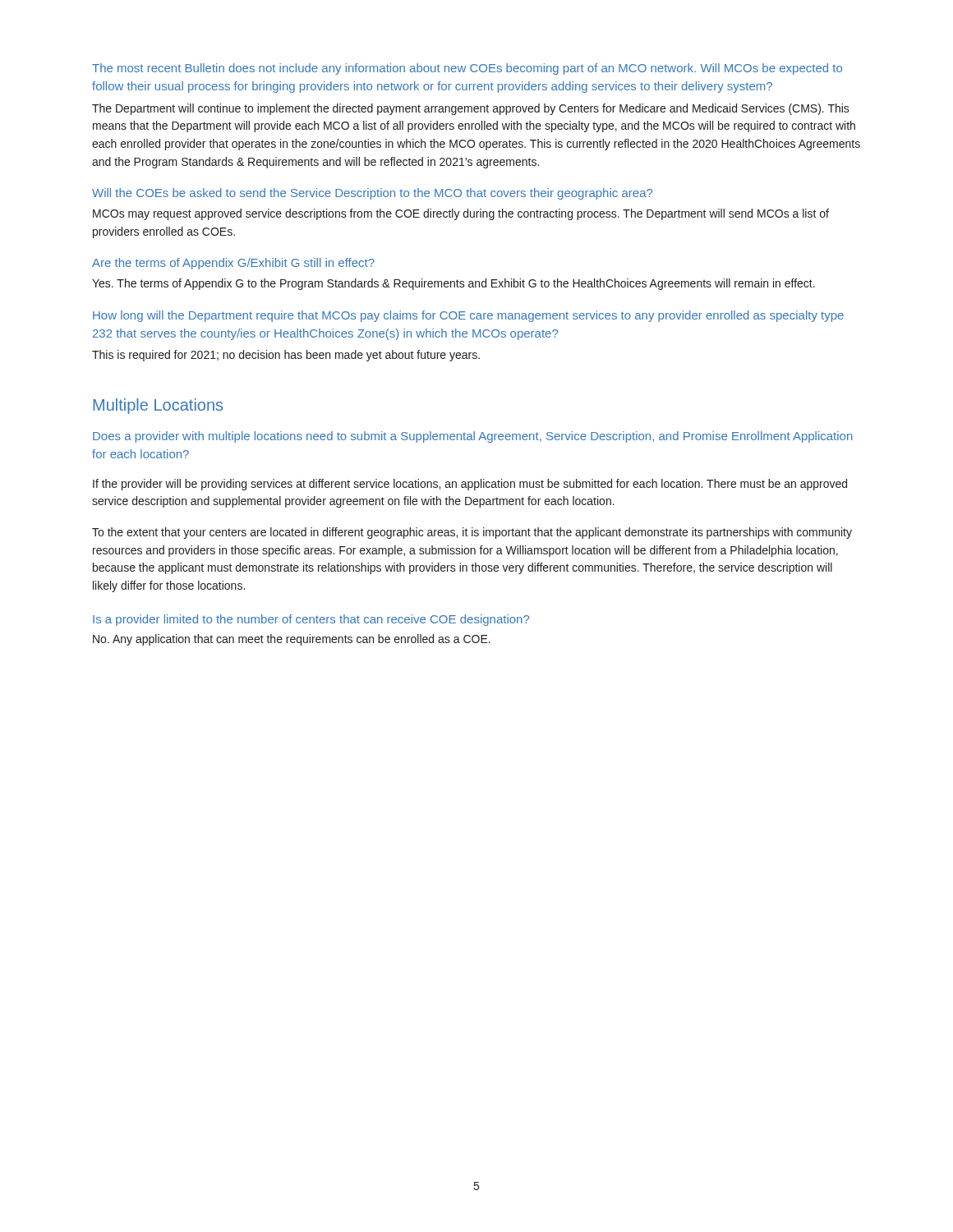Click on the text block that reads "Yes. The terms of Appendix"
The image size is (953, 1232).
click(x=454, y=283)
